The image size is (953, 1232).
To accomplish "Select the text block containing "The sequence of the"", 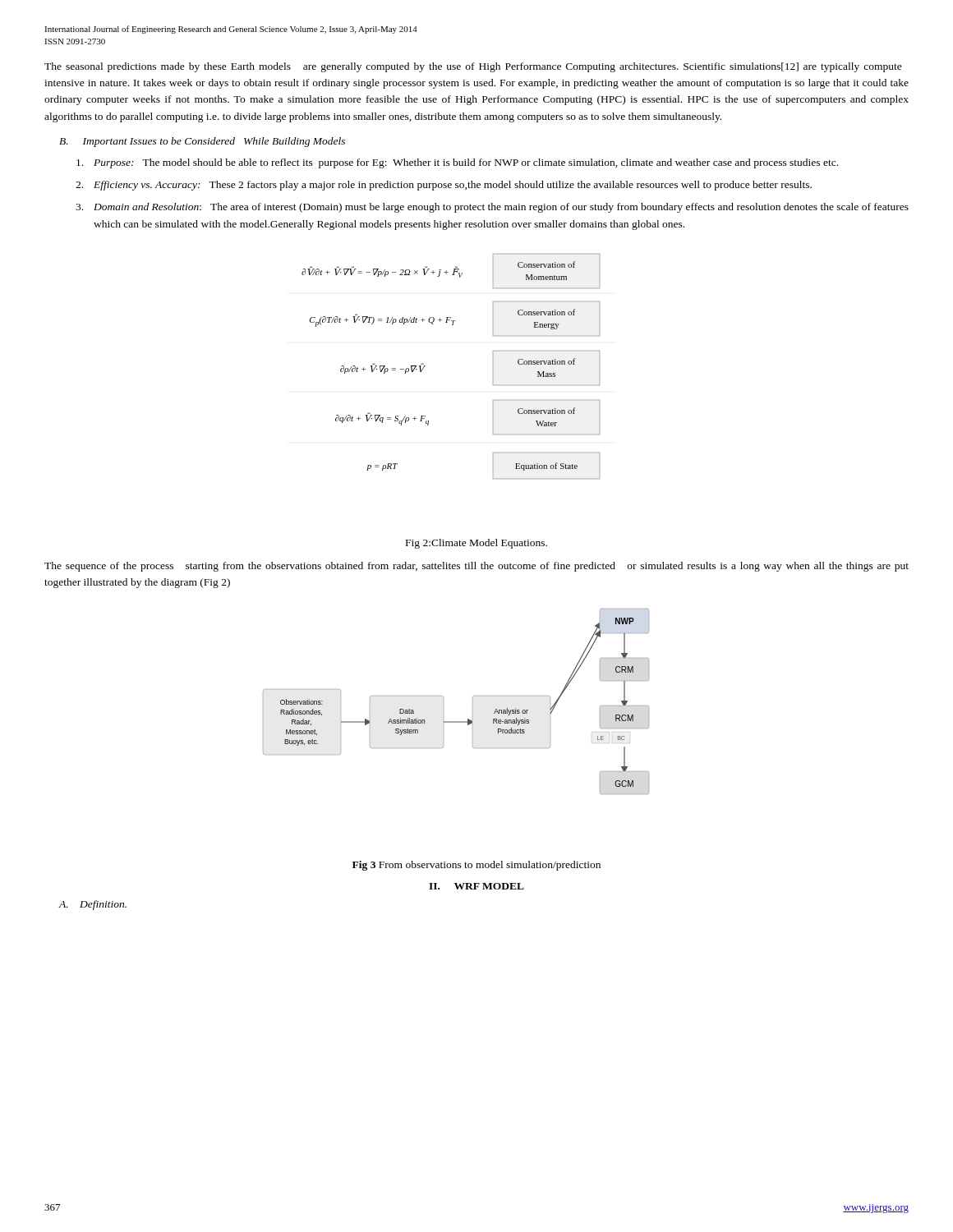I will 476,574.
